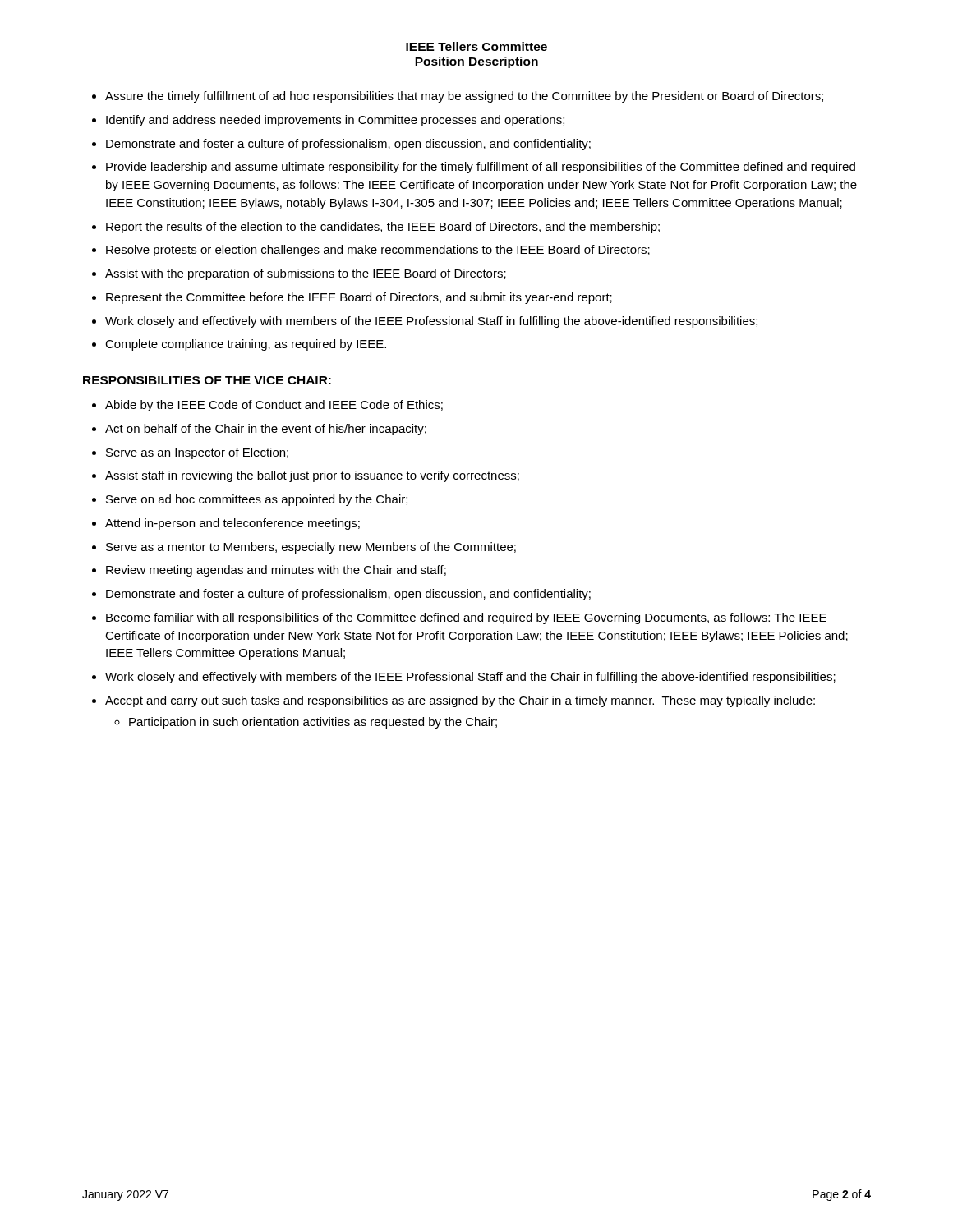Select the region starting "RESPONSIBILITIES OF THE VICE"
The height and width of the screenshot is (1232, 953).
[207, 380]
